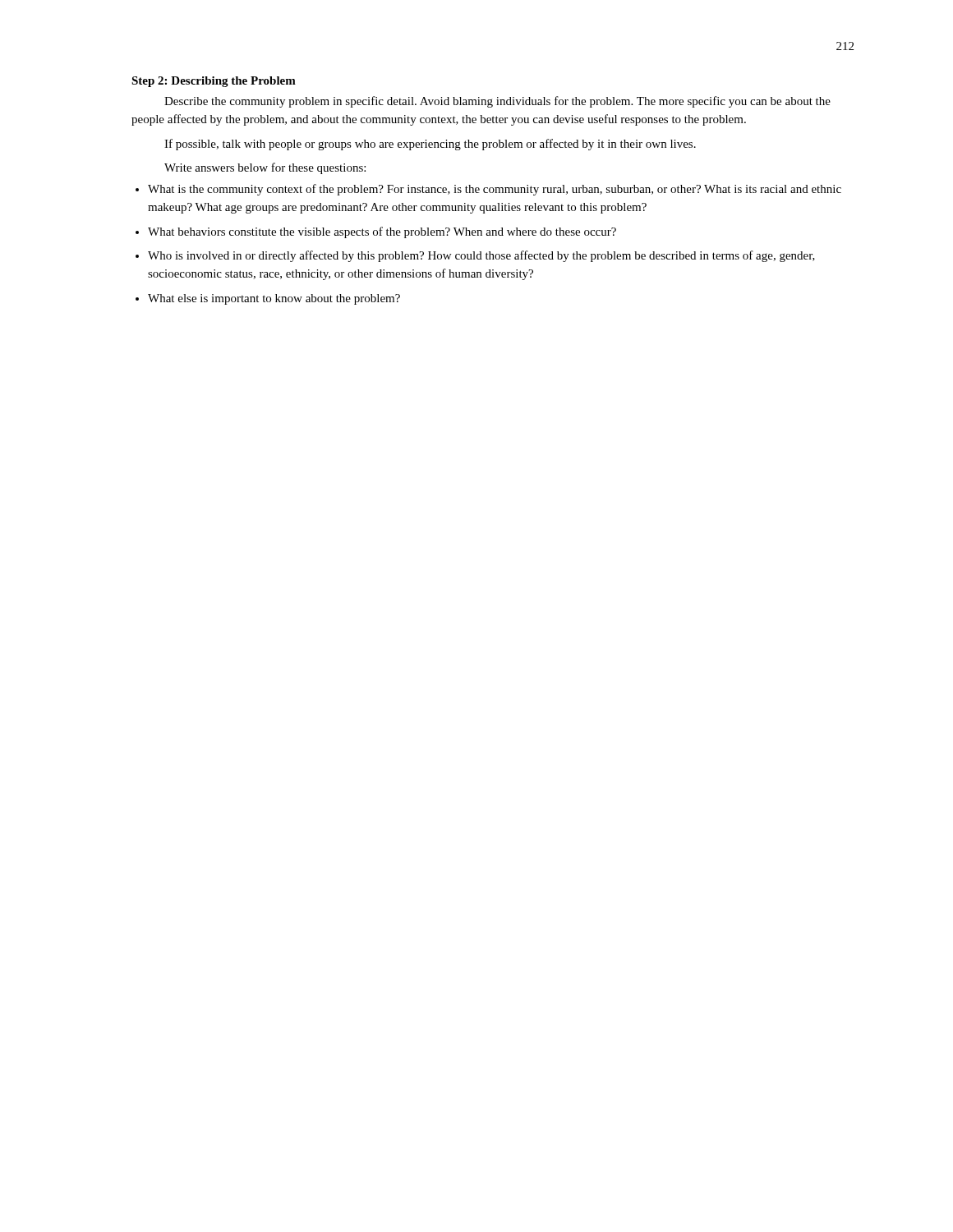This screenshot has width=953, height=1232.
Task: Find the region starting "What behaviors constitute the"
Action: [382, 231]
